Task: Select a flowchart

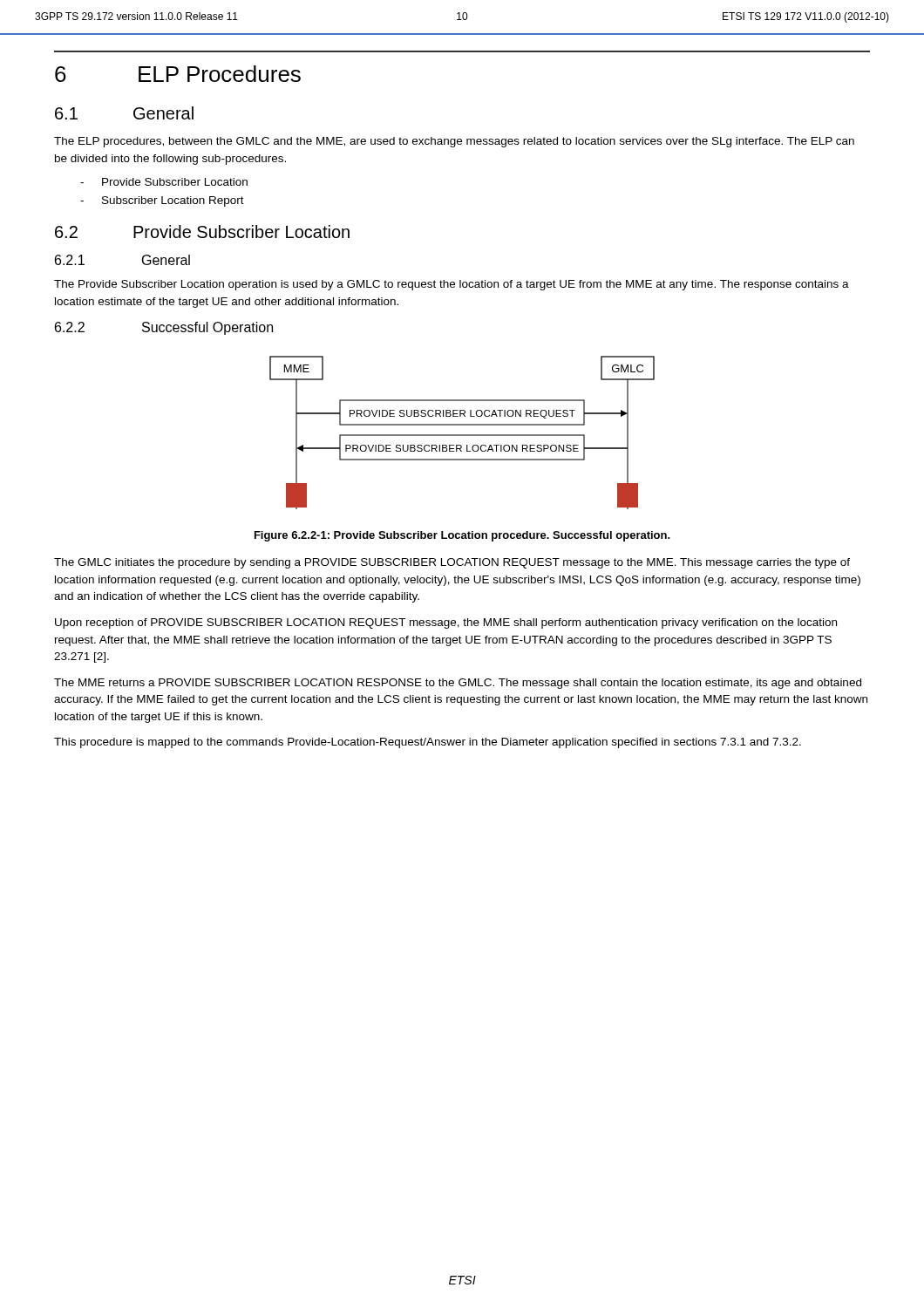Action: (x=462, y=437)
